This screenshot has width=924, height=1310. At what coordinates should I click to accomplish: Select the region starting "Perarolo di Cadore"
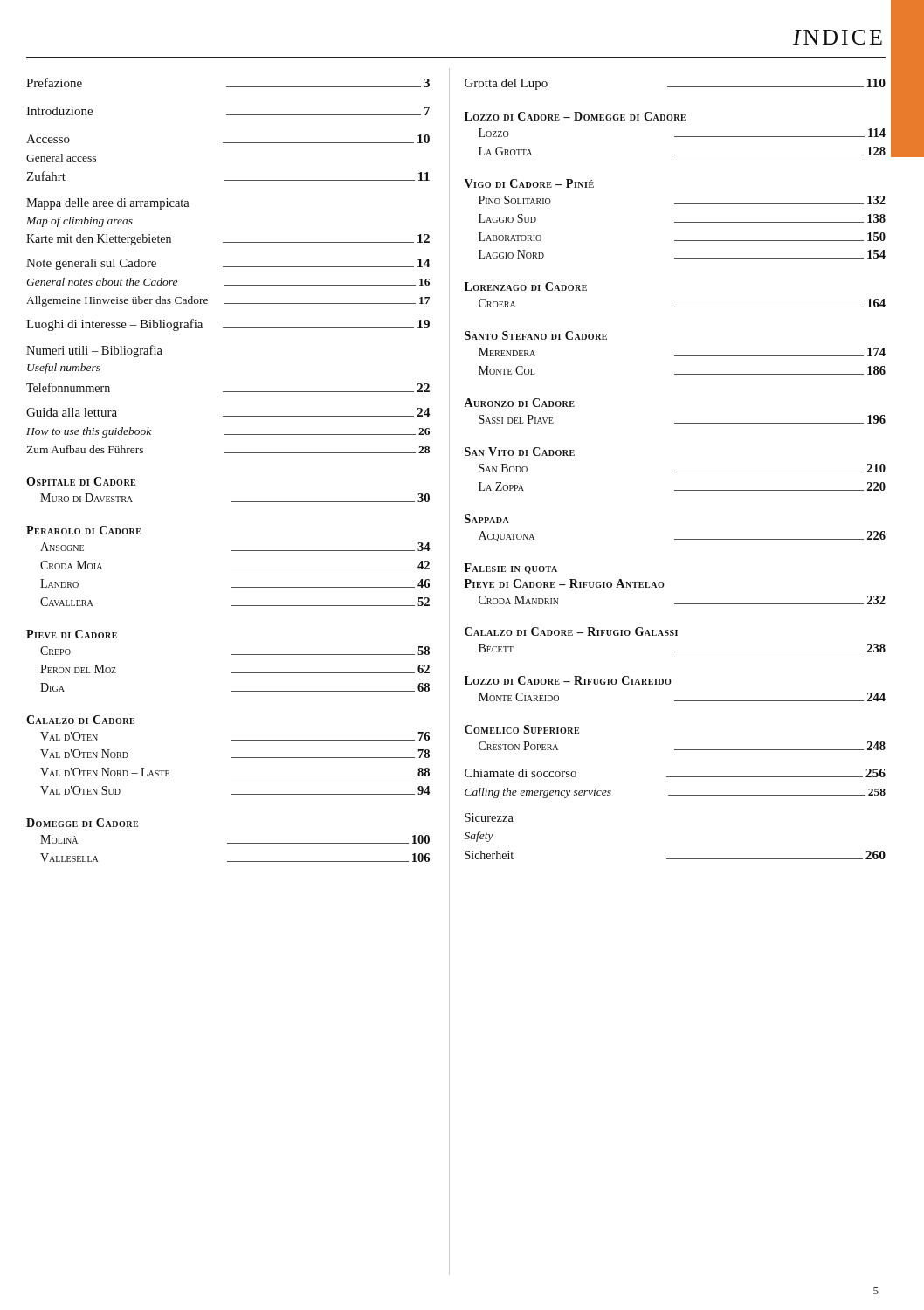pos(84,531)
